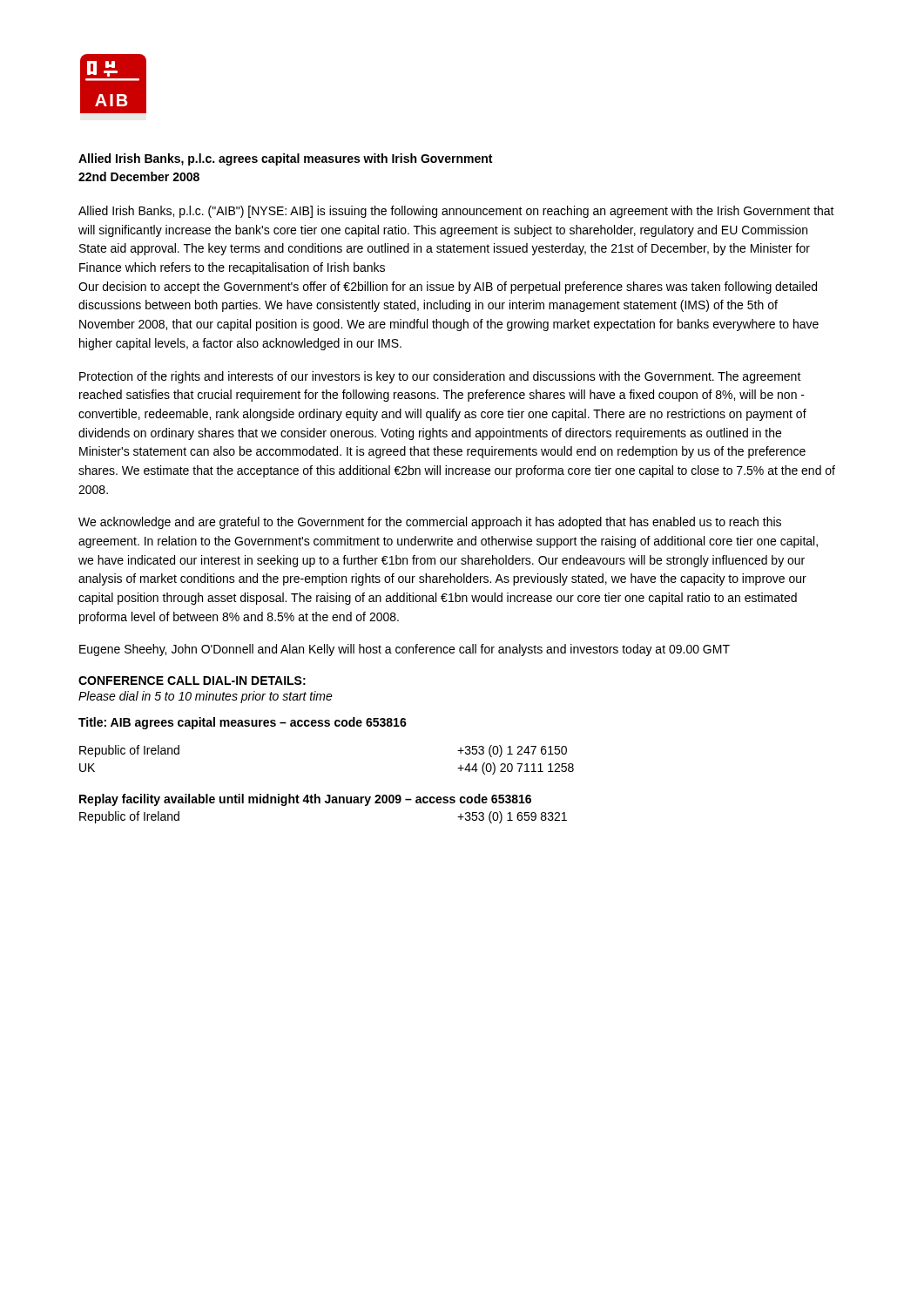The height and width of the screenshot is (1307, 924).
Task: Click the passage that begins "We acknowledge and are grateful"
Action: [x=457, y=570]
